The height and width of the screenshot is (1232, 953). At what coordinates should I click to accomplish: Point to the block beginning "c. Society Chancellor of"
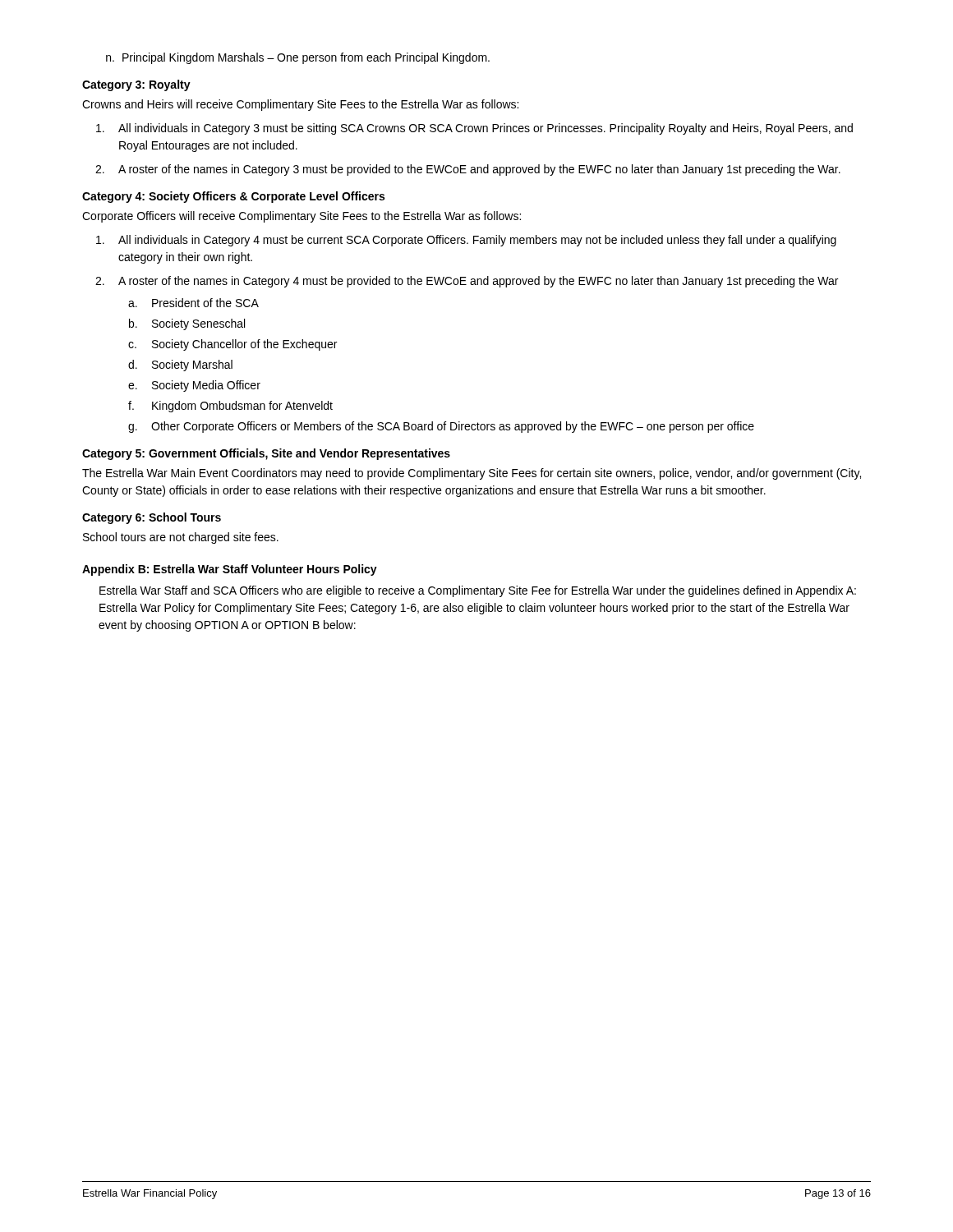click(233, 345)
